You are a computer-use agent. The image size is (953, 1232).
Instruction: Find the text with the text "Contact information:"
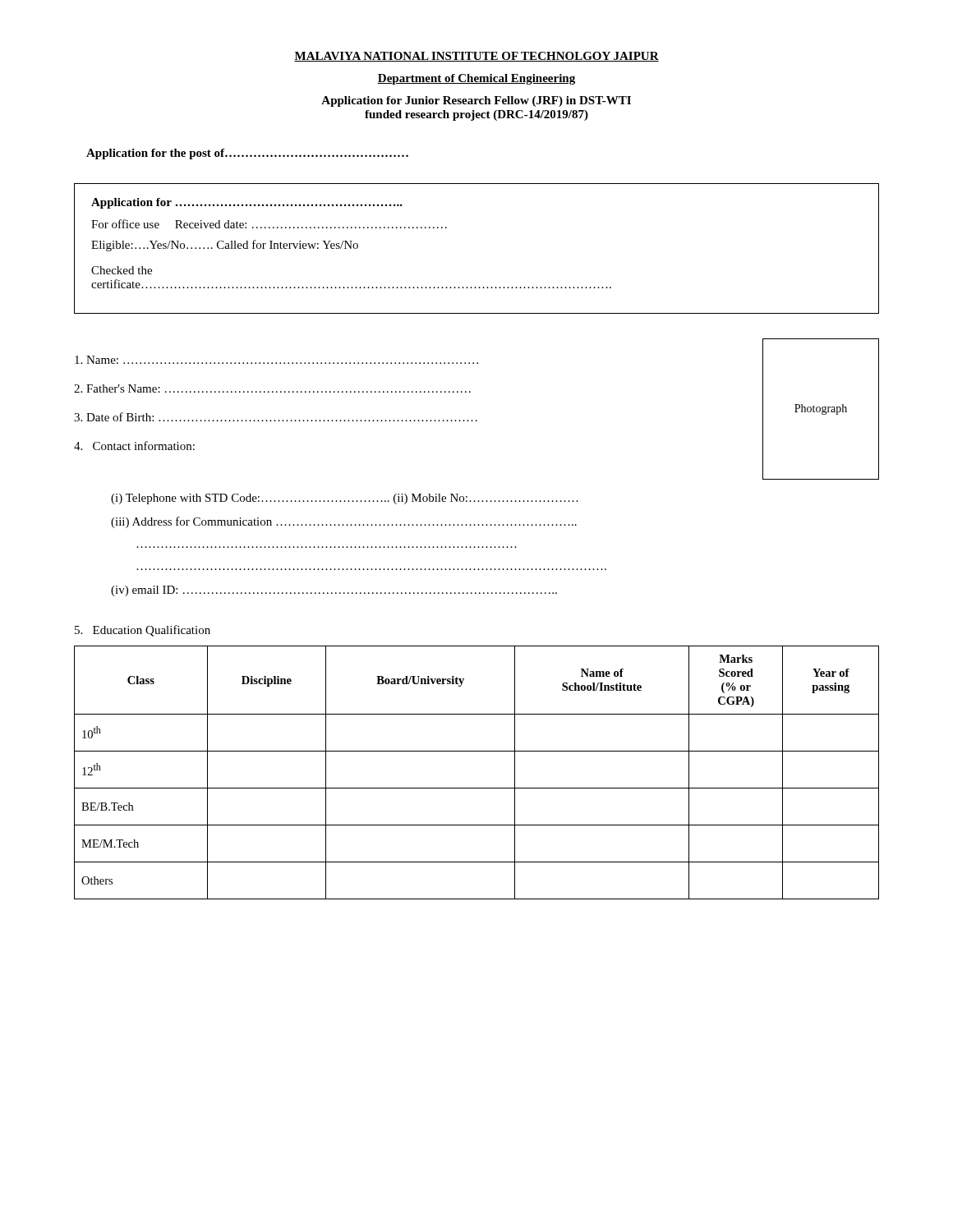point(135,446)
